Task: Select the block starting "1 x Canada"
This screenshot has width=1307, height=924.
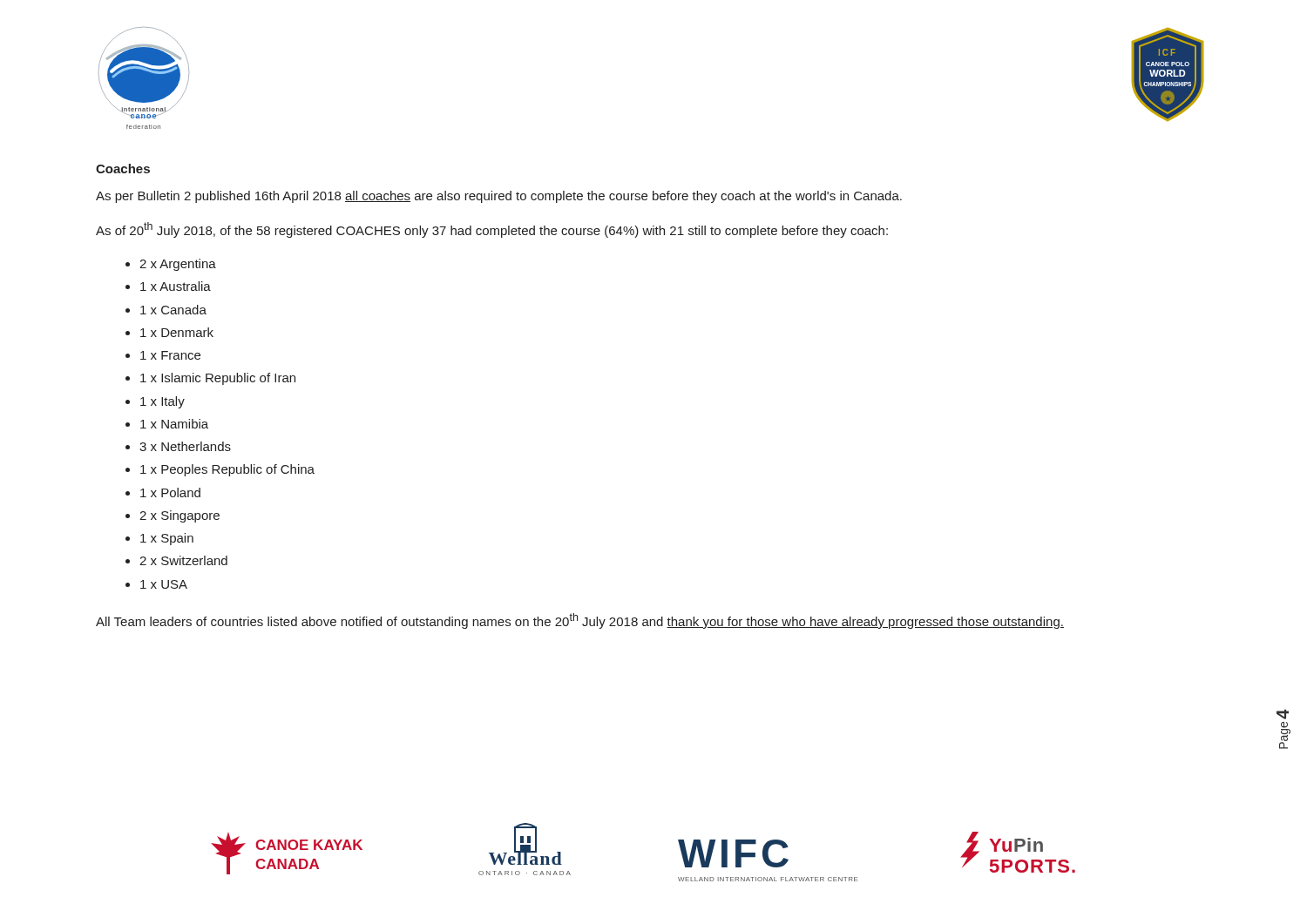Action: coord(173,309)
